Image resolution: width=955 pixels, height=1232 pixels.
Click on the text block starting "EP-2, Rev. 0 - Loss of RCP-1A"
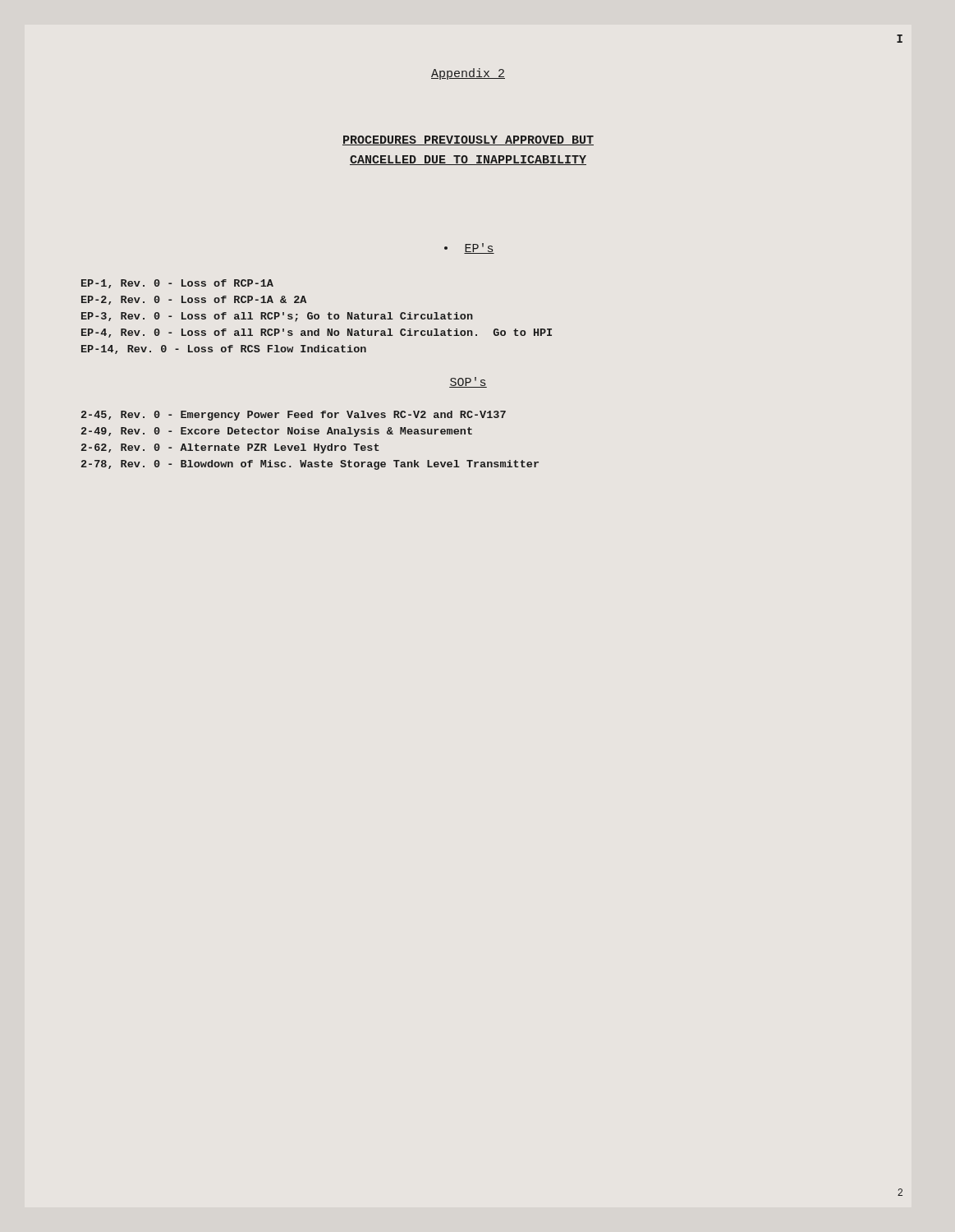[x=194, y=300]
